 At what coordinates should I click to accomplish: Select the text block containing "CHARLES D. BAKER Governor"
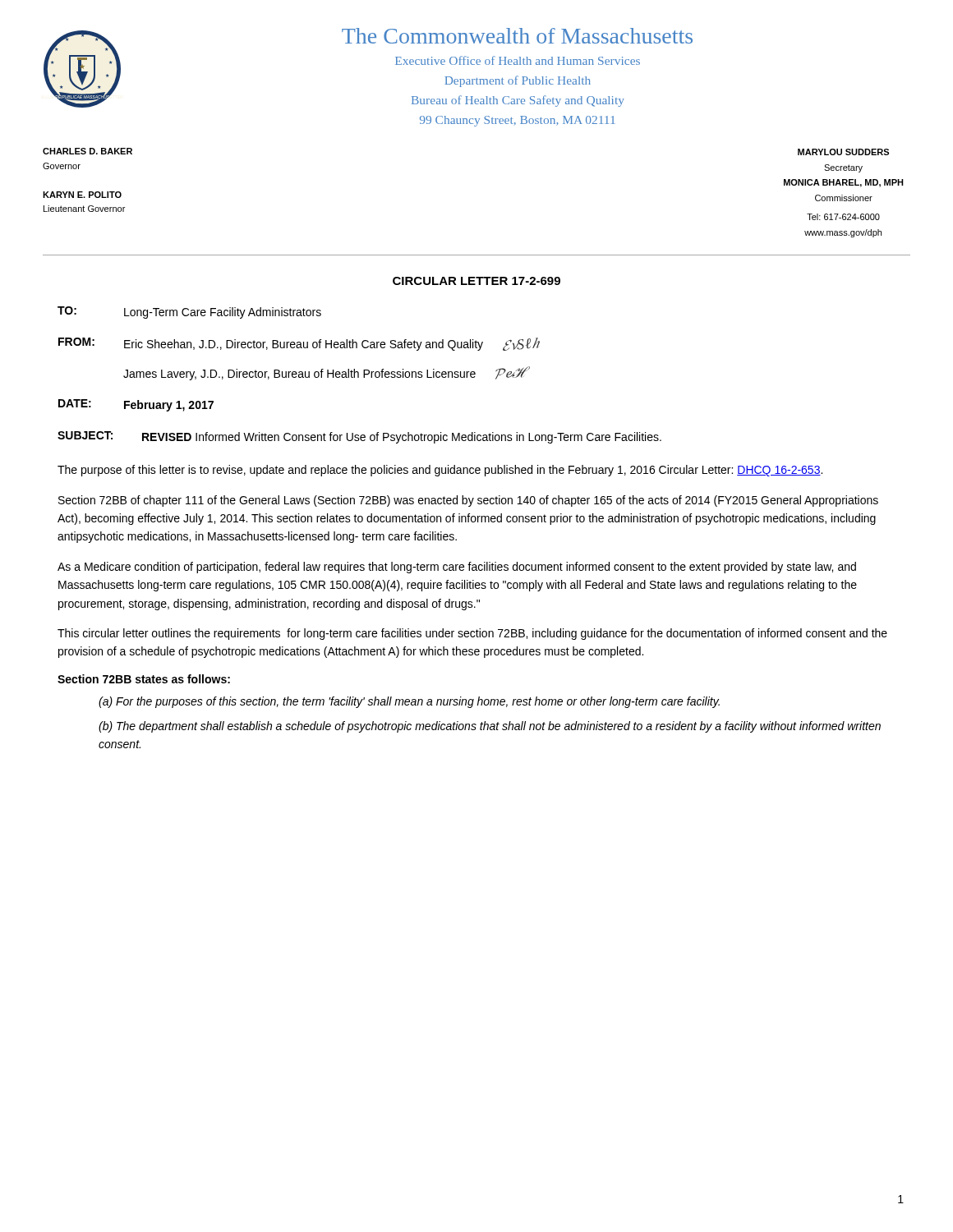(88, 180)
